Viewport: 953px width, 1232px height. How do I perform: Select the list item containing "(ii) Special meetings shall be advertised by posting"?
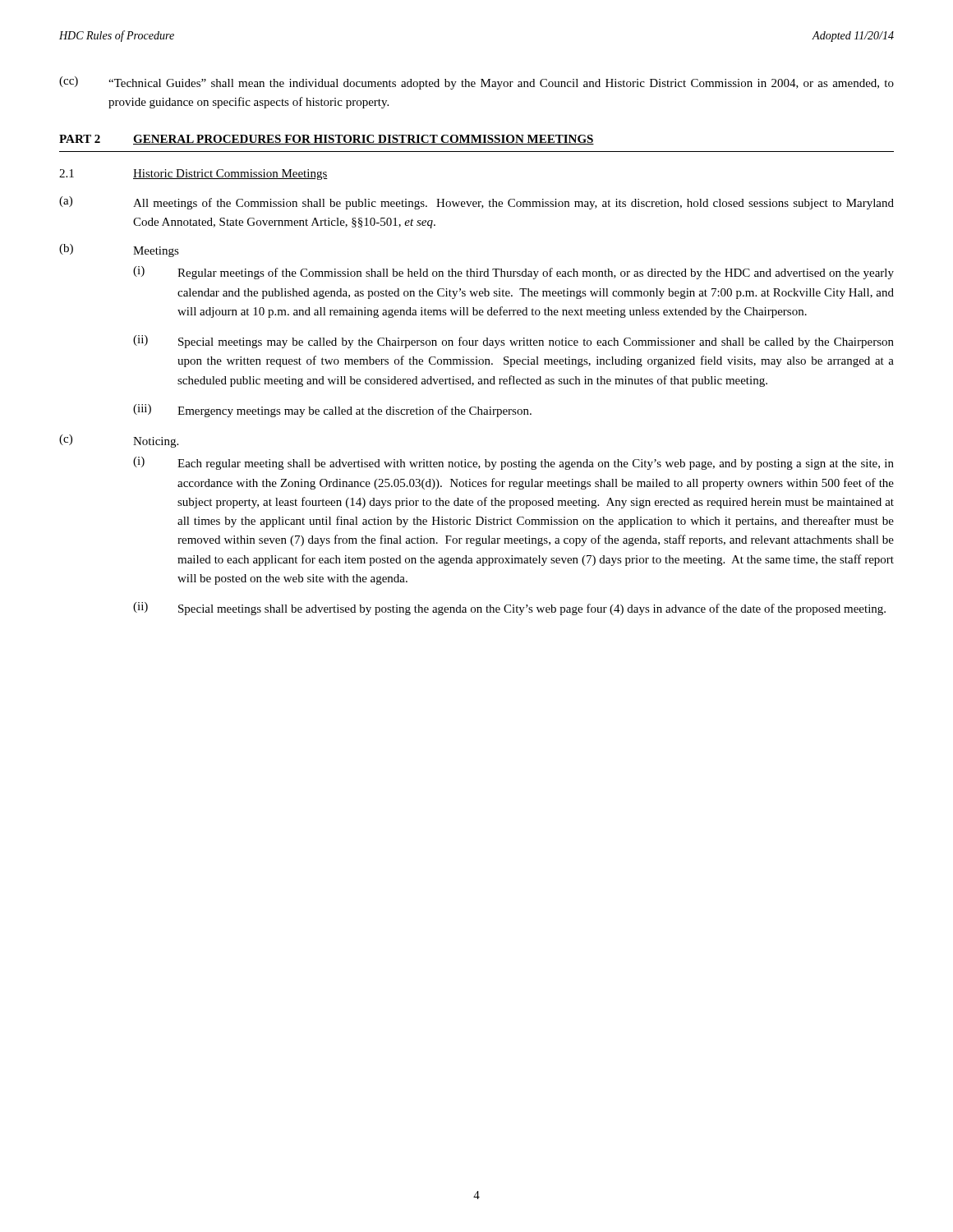513,609
